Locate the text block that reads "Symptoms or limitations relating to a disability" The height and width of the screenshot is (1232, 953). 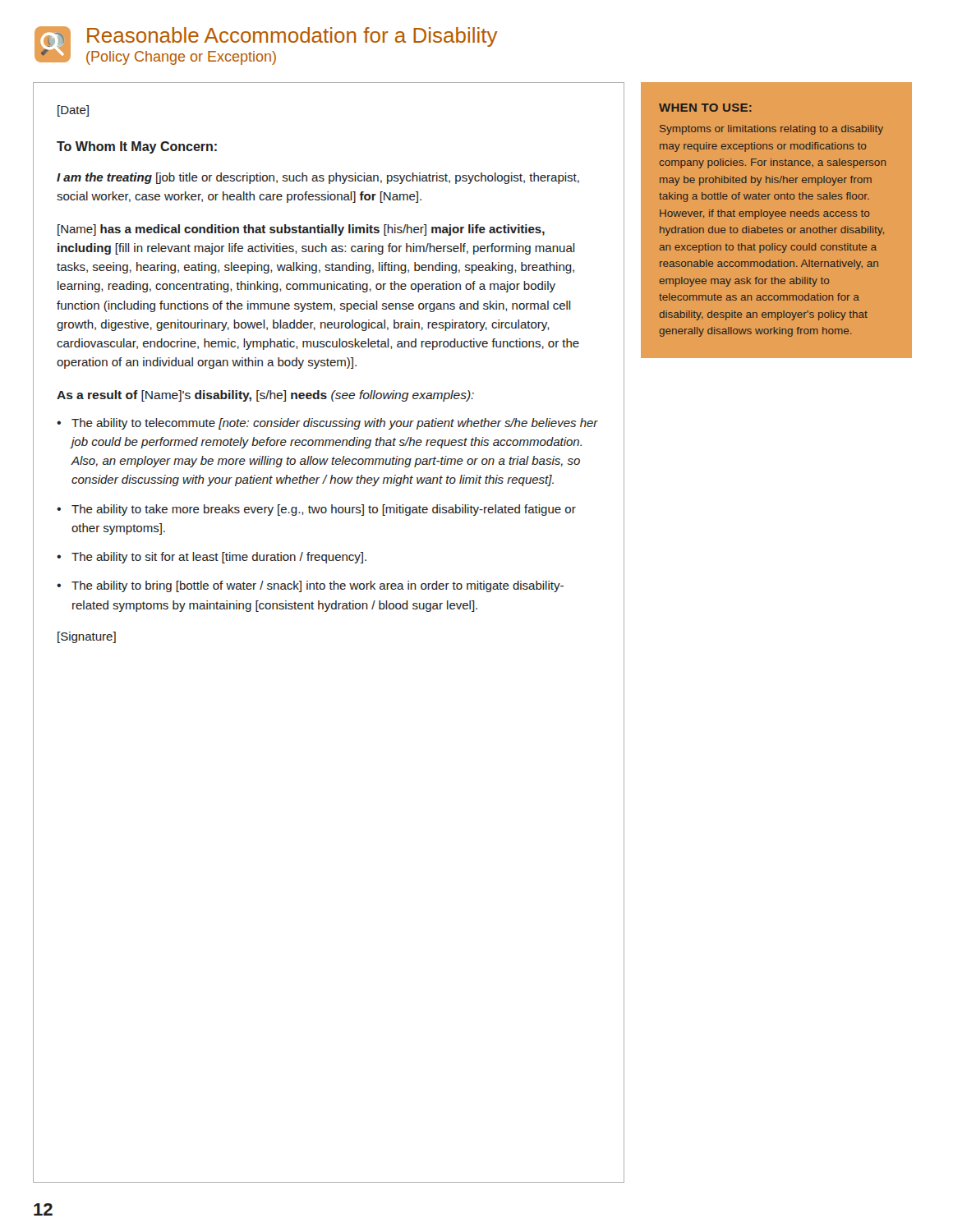773,230
